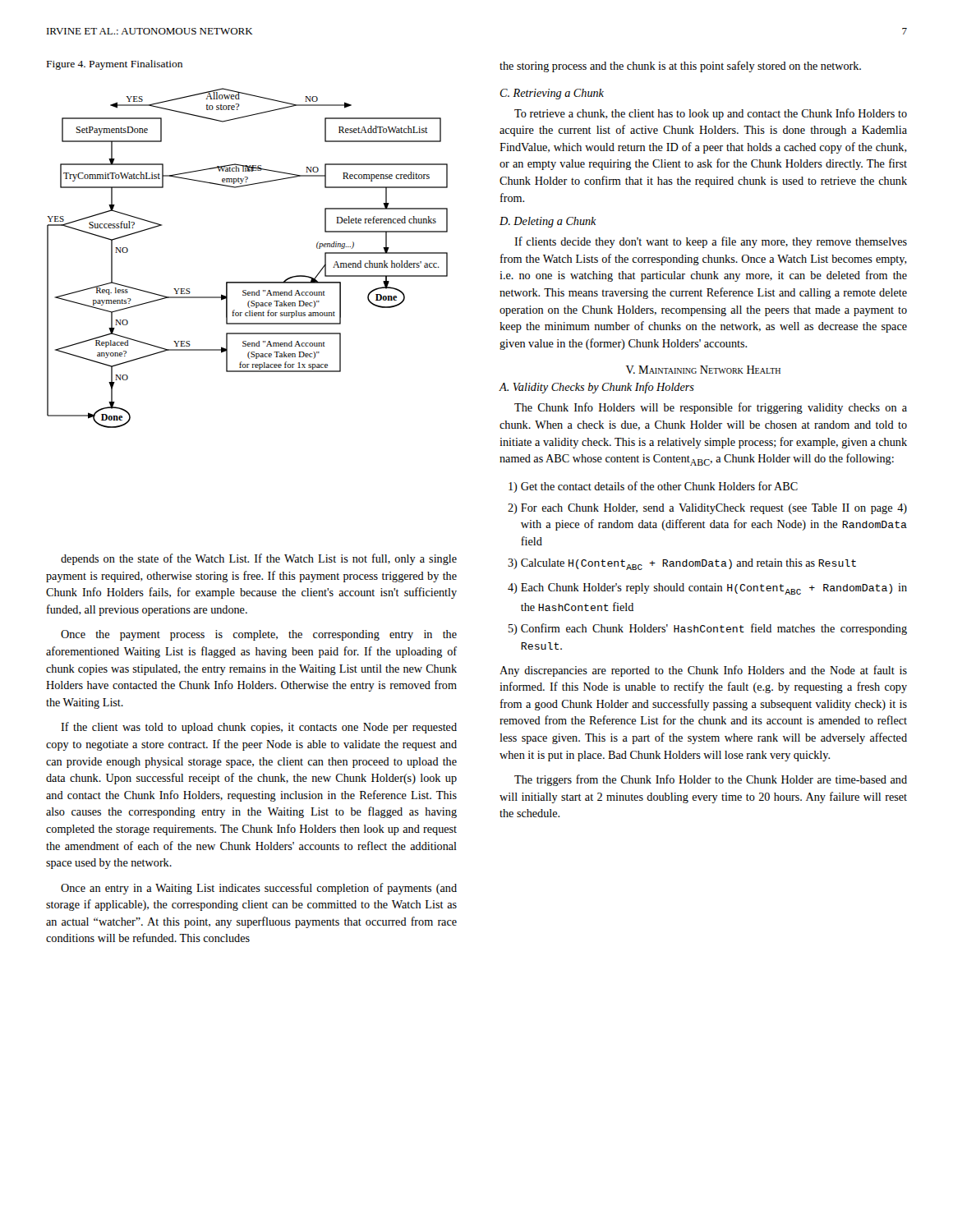Click on the caption that reads "Figure 4. Payment"
This screenshot has width=953, height=1232.
pos(114,64)
